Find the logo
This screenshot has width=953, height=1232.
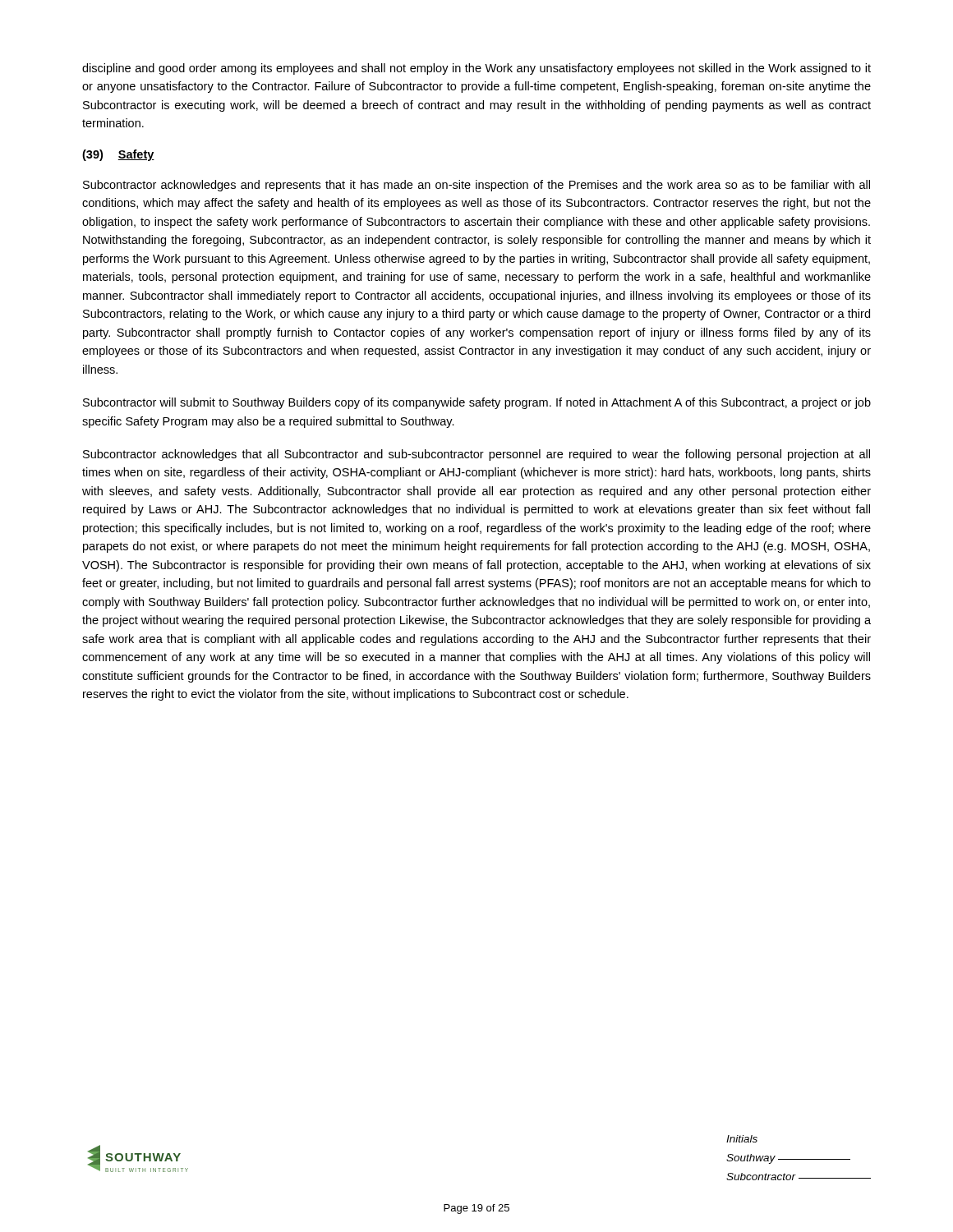pyautogui.click(x=148, y=1164)
